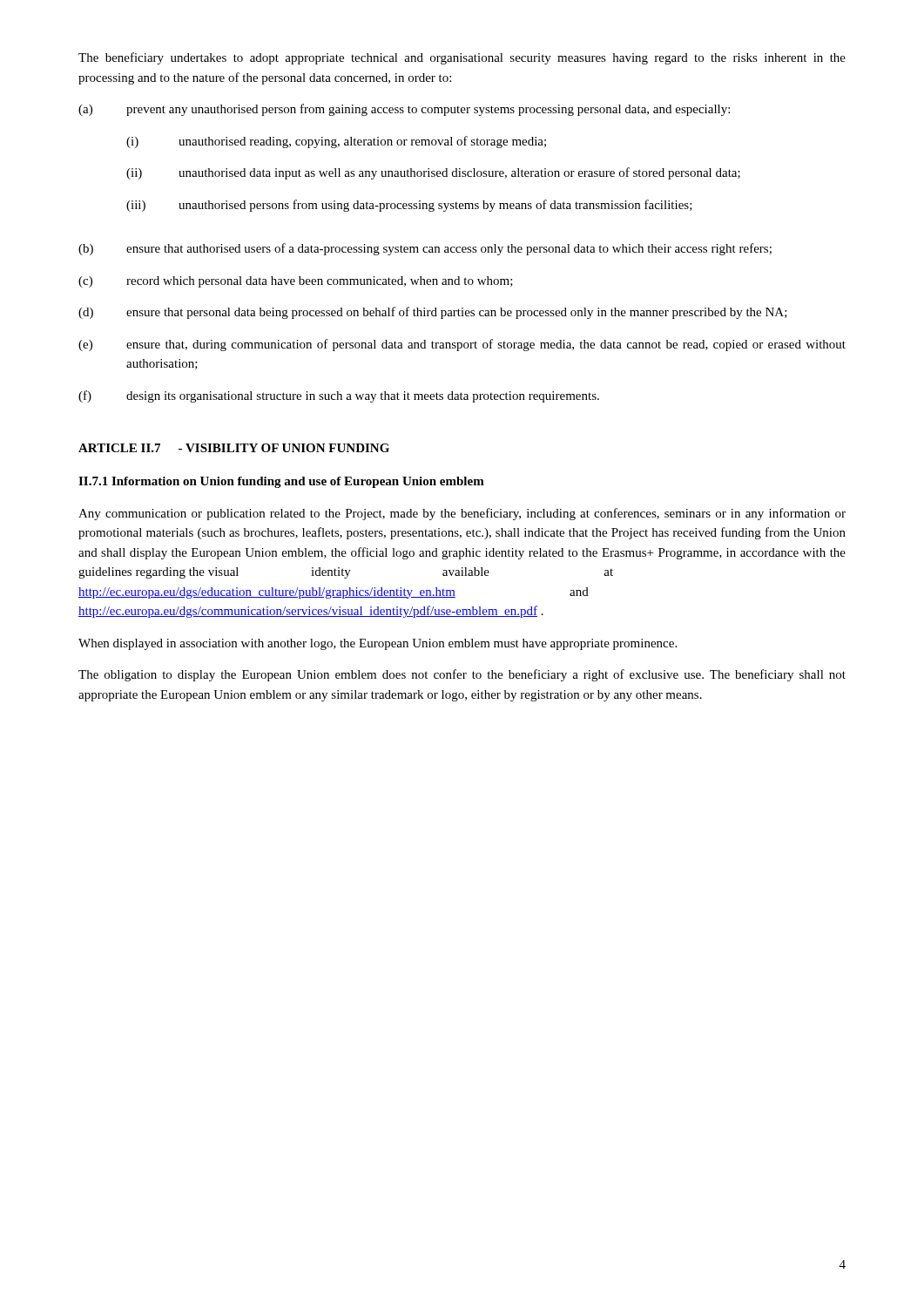This screenshot has height=1307, width=924.
Task: Locate the text starting "II.7.1 Information on Union funding and use of"
Action: tap(462, 481)
